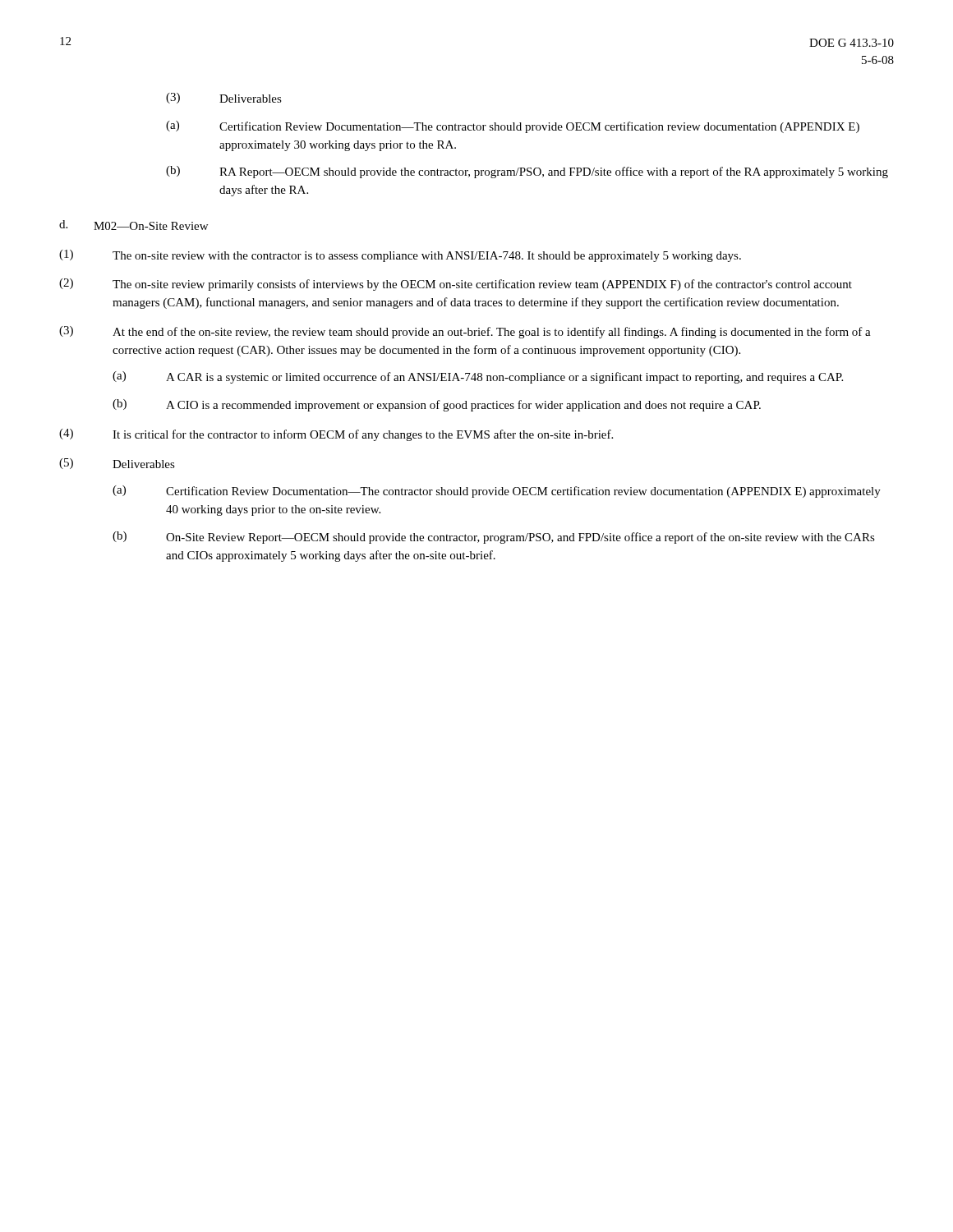
Task: Select the list item that reads "(a) A CAR is a systemic"
Action: point(476,378)
